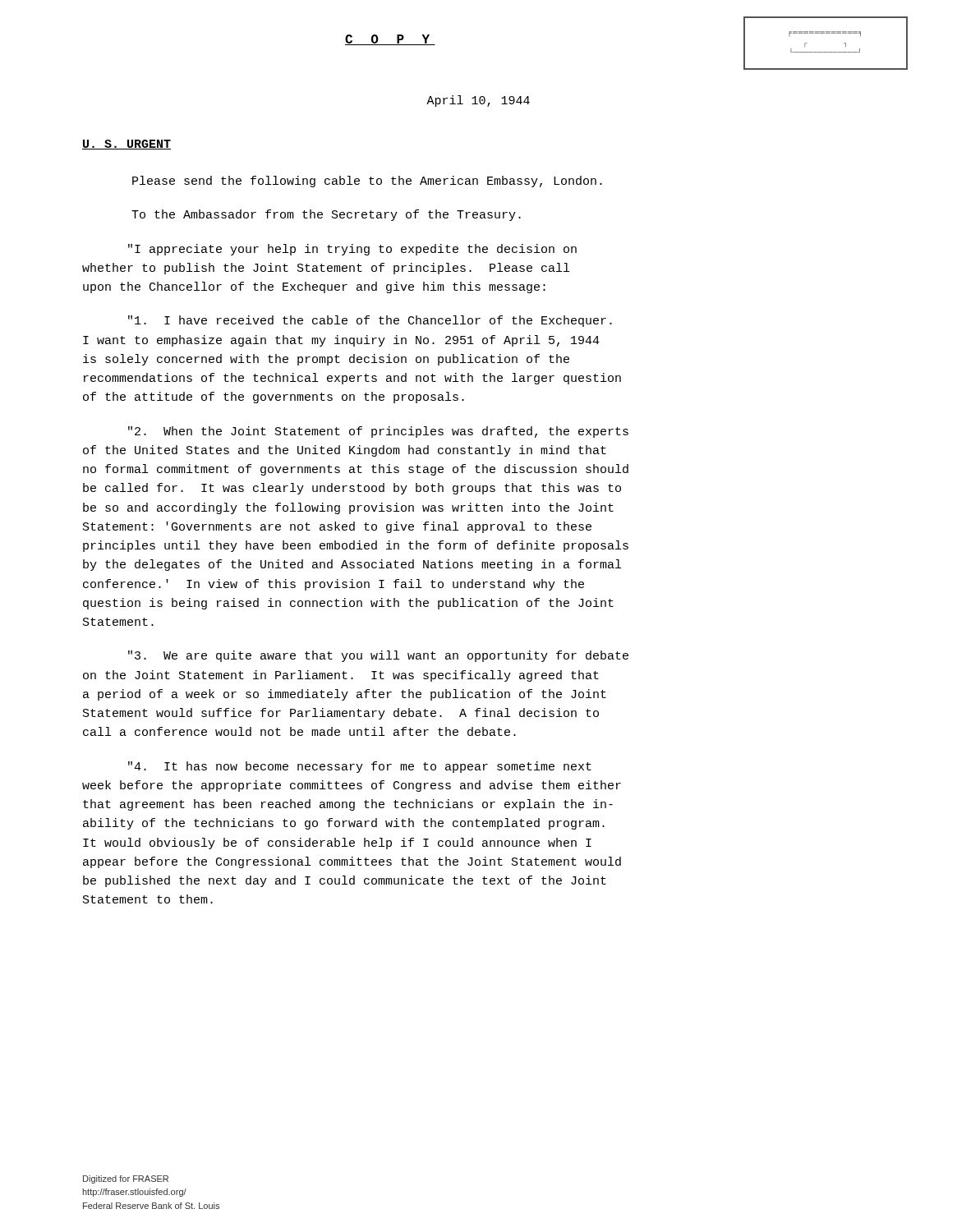This screenshot has height=1232, width=957.
Task: Locate the text starting "Please send the following cable to the American"
Action: (x=368, y=182)
